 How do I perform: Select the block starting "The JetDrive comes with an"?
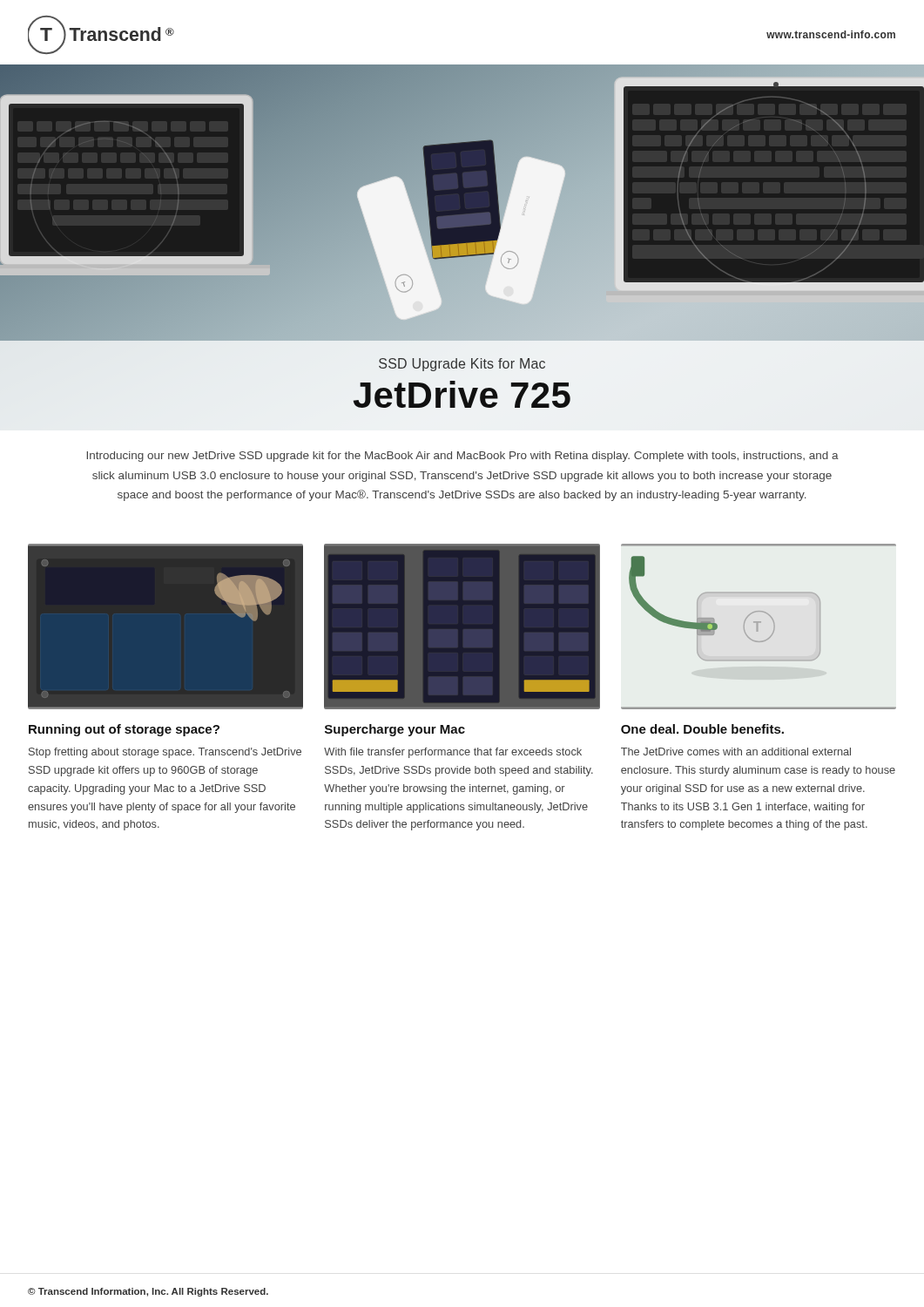point(758,788)
